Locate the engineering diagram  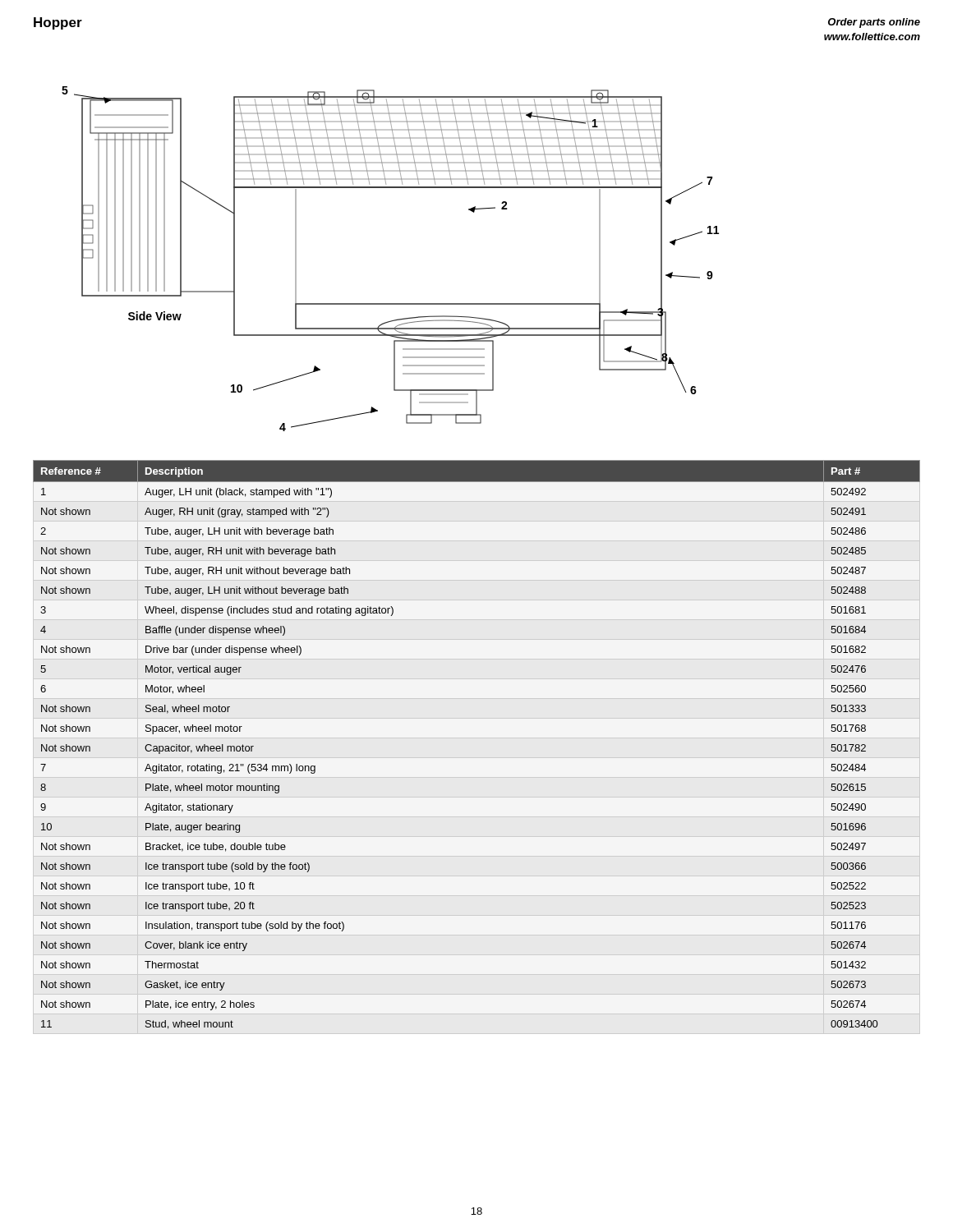point(476,246)
